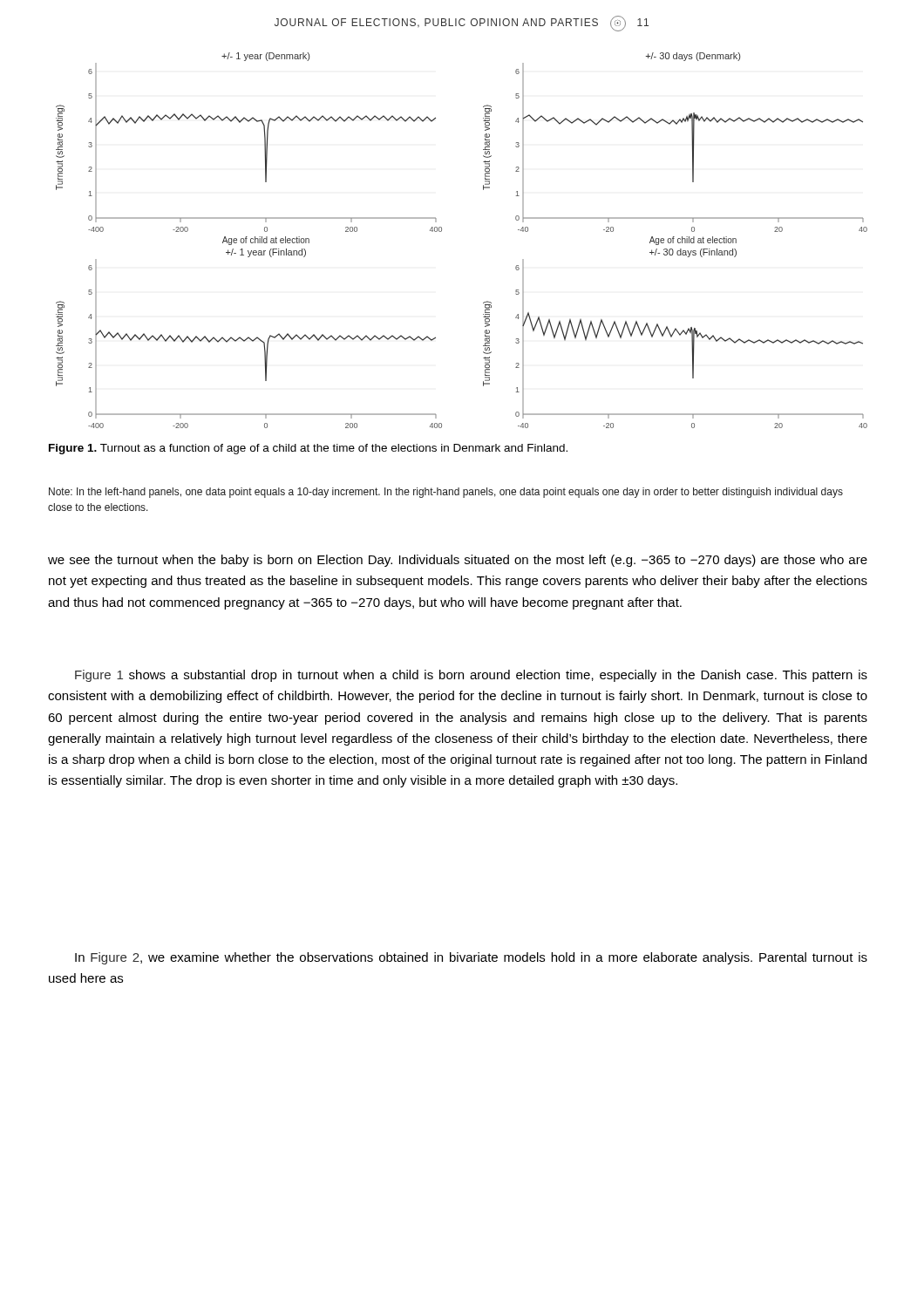Viewport: 924px width, 1308px height.
Task: Find the region starting "Figure 1 shows a"
Action: pyautogui.click(x=458, y=728)
